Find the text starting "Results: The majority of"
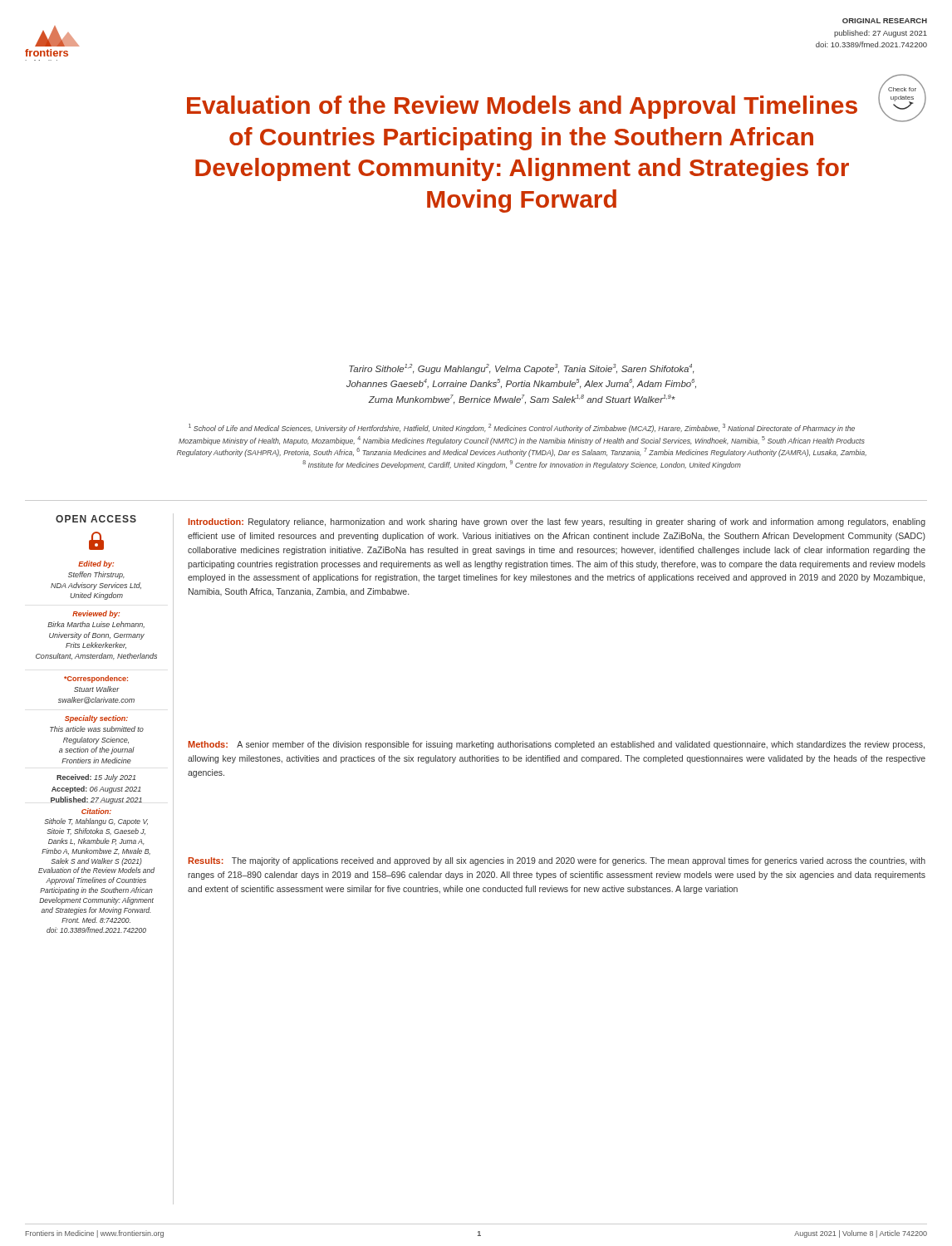Image resolution: width=952 pixels, height=1246 pixels. [x=557, y=875]
